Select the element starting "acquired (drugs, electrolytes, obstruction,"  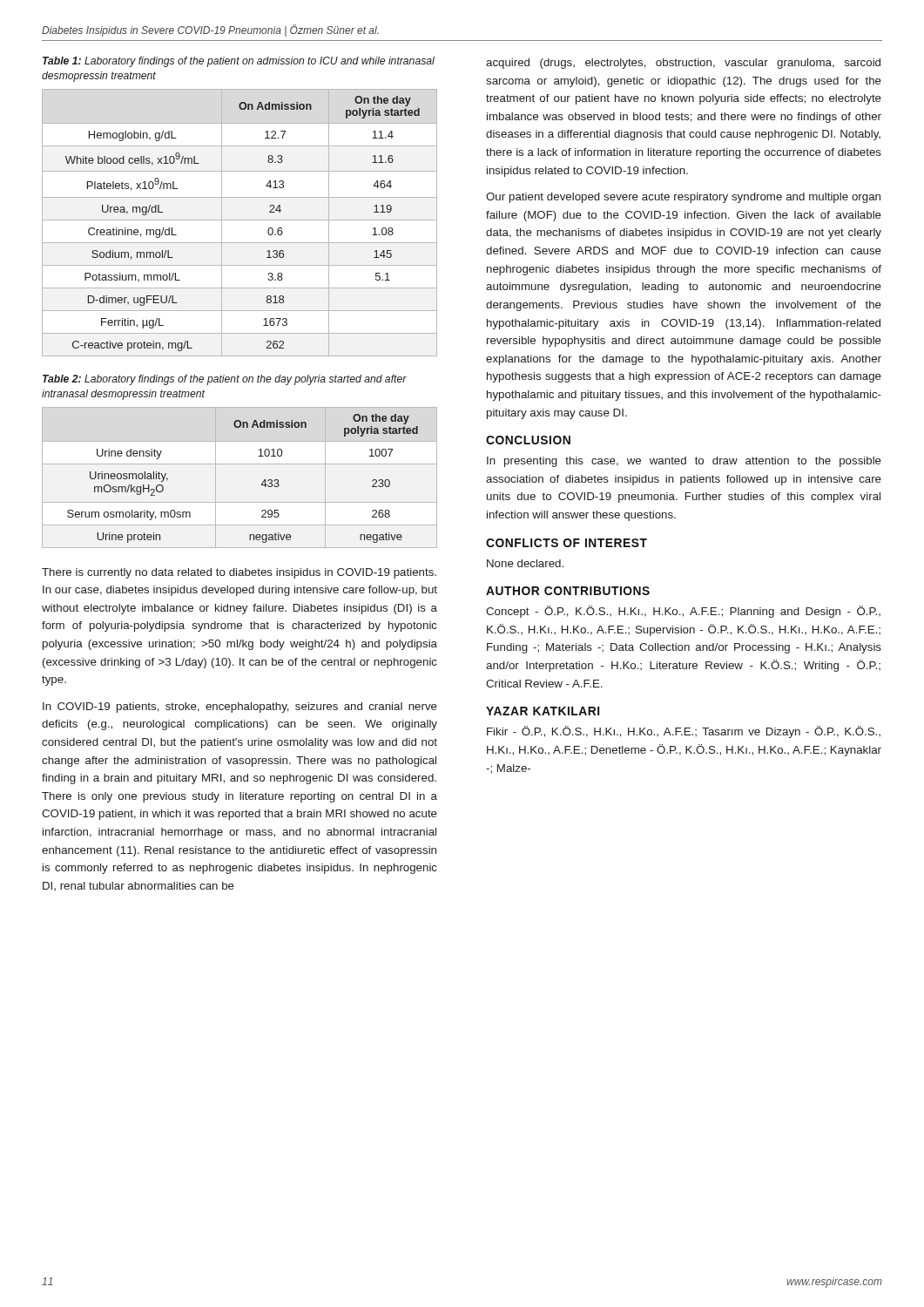684,116
